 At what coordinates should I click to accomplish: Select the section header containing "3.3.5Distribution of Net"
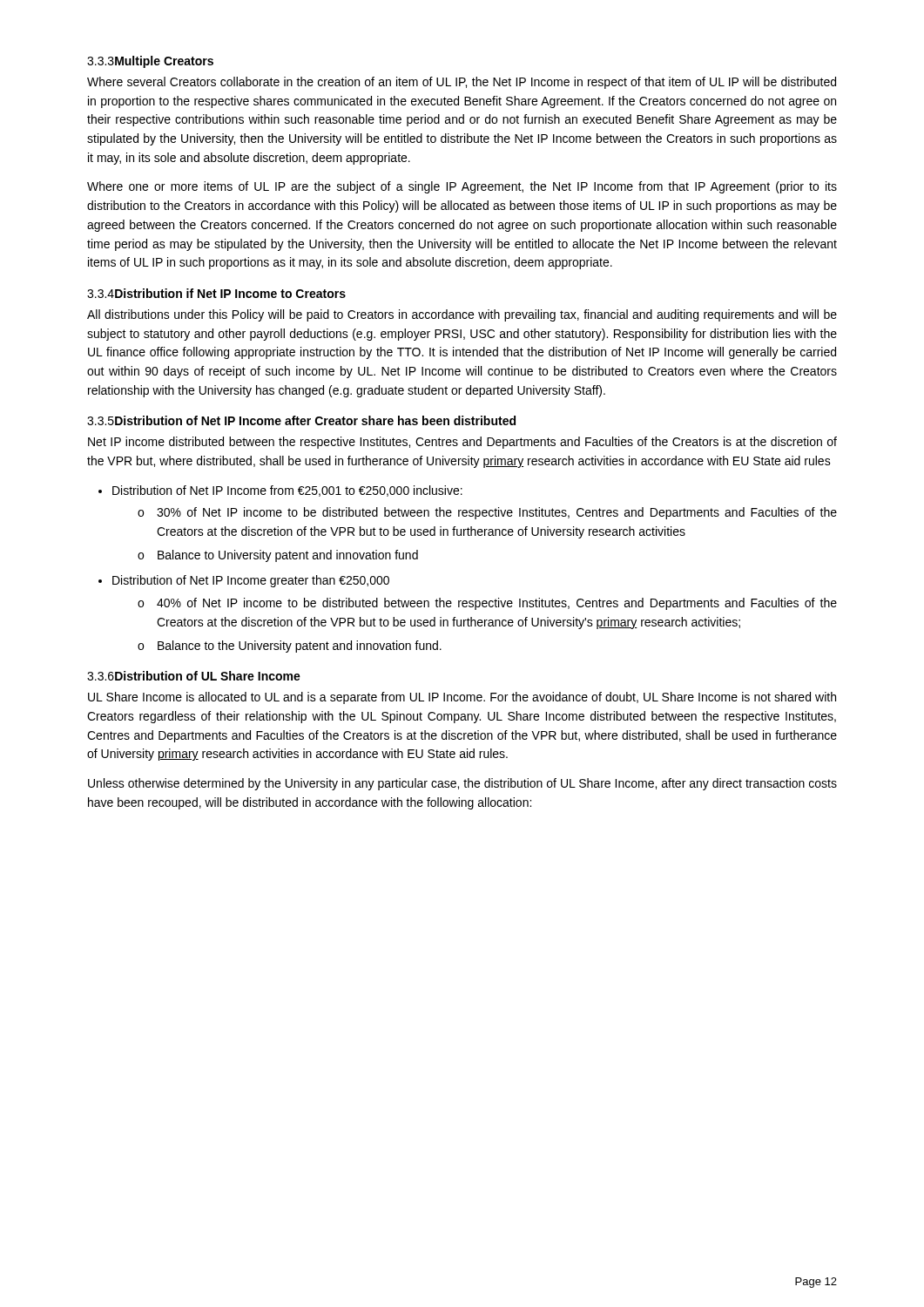302,421
